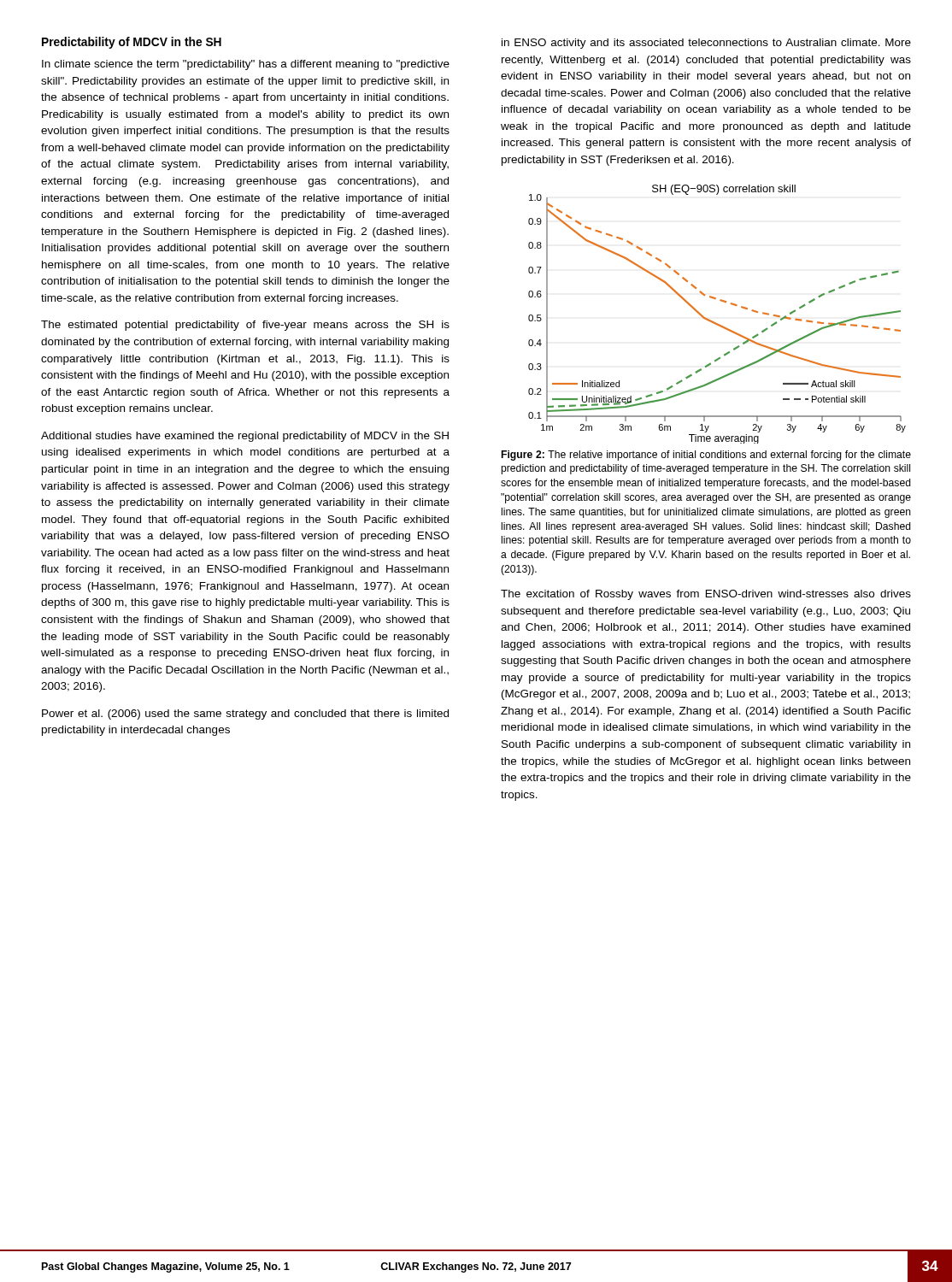Navigate to the passage starting "Predictability of MDCV in the SH"

pyautogui.click(x=131, y=42)
